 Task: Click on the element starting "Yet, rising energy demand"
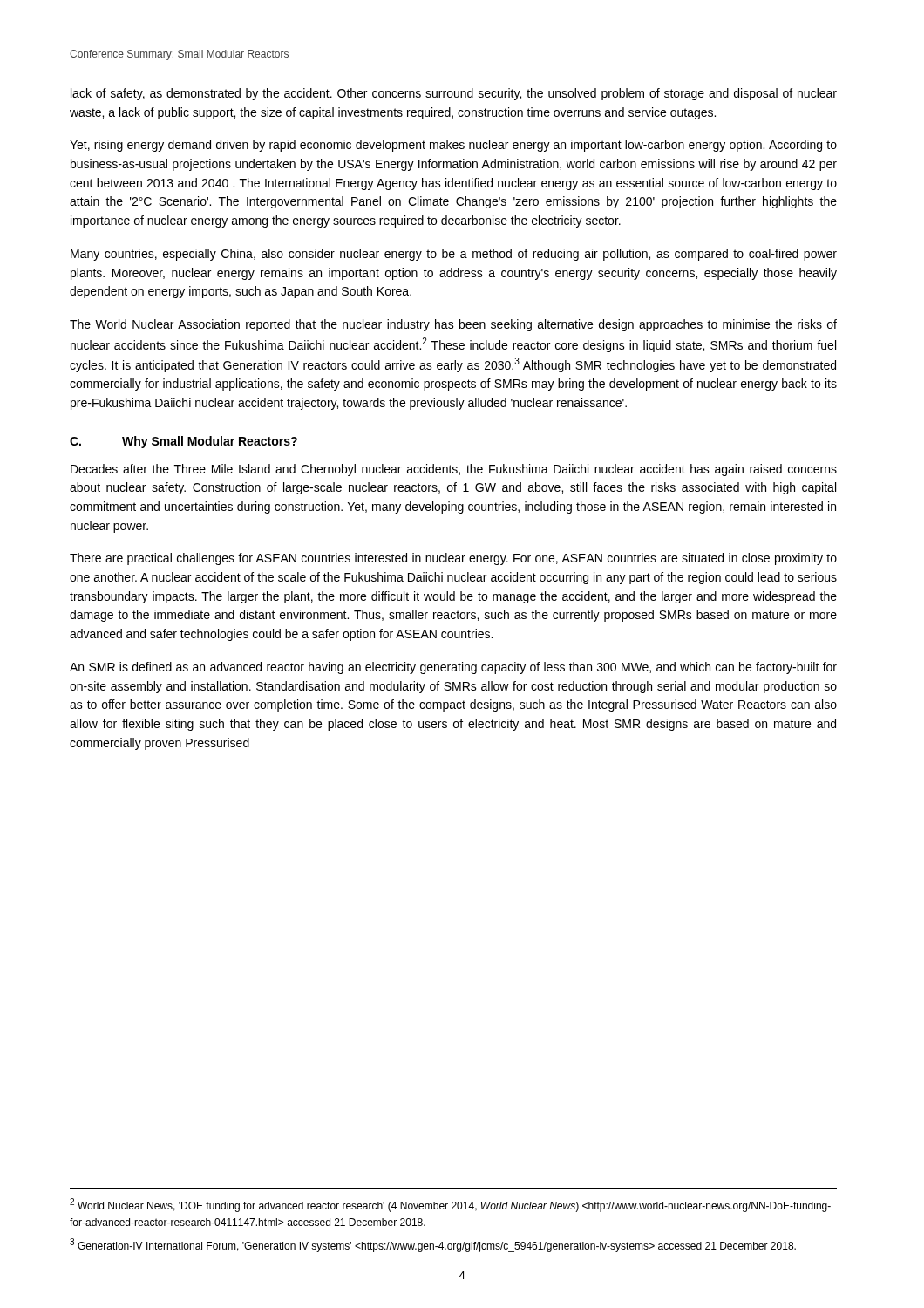coord(453,184)
